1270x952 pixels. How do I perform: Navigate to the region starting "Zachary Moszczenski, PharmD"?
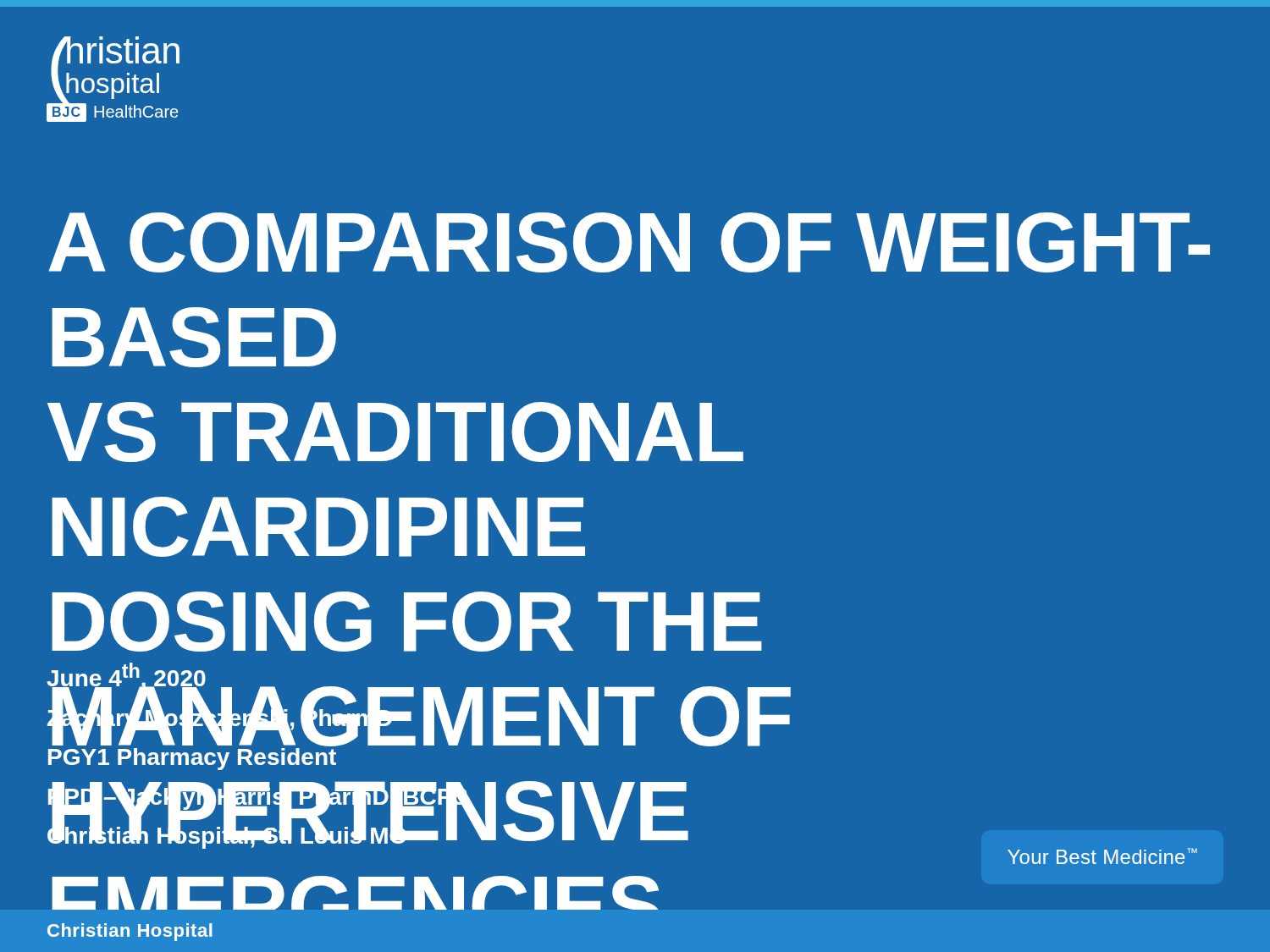(220, 718)
